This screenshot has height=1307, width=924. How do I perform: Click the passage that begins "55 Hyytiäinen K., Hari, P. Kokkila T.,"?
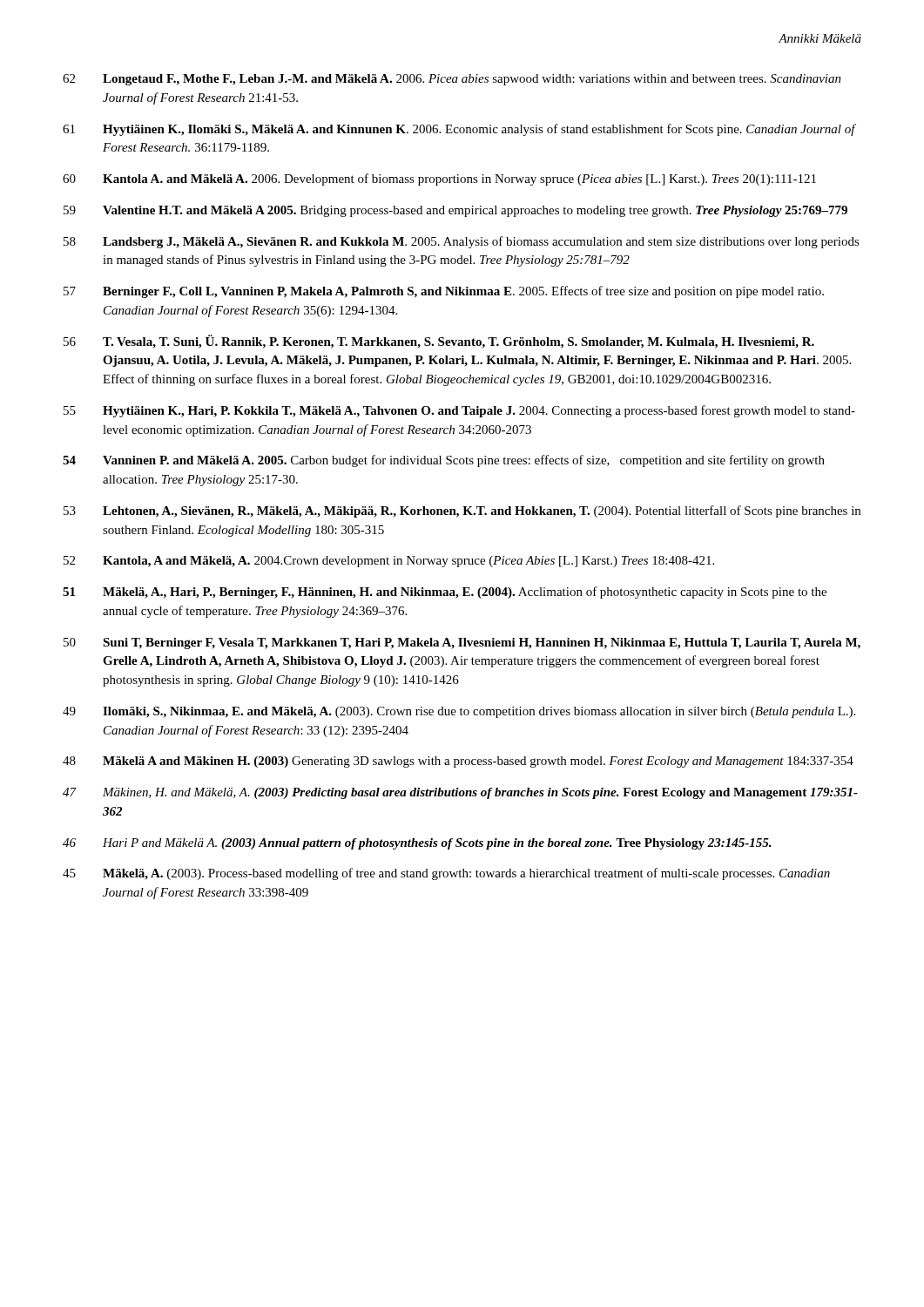[462, 420]
